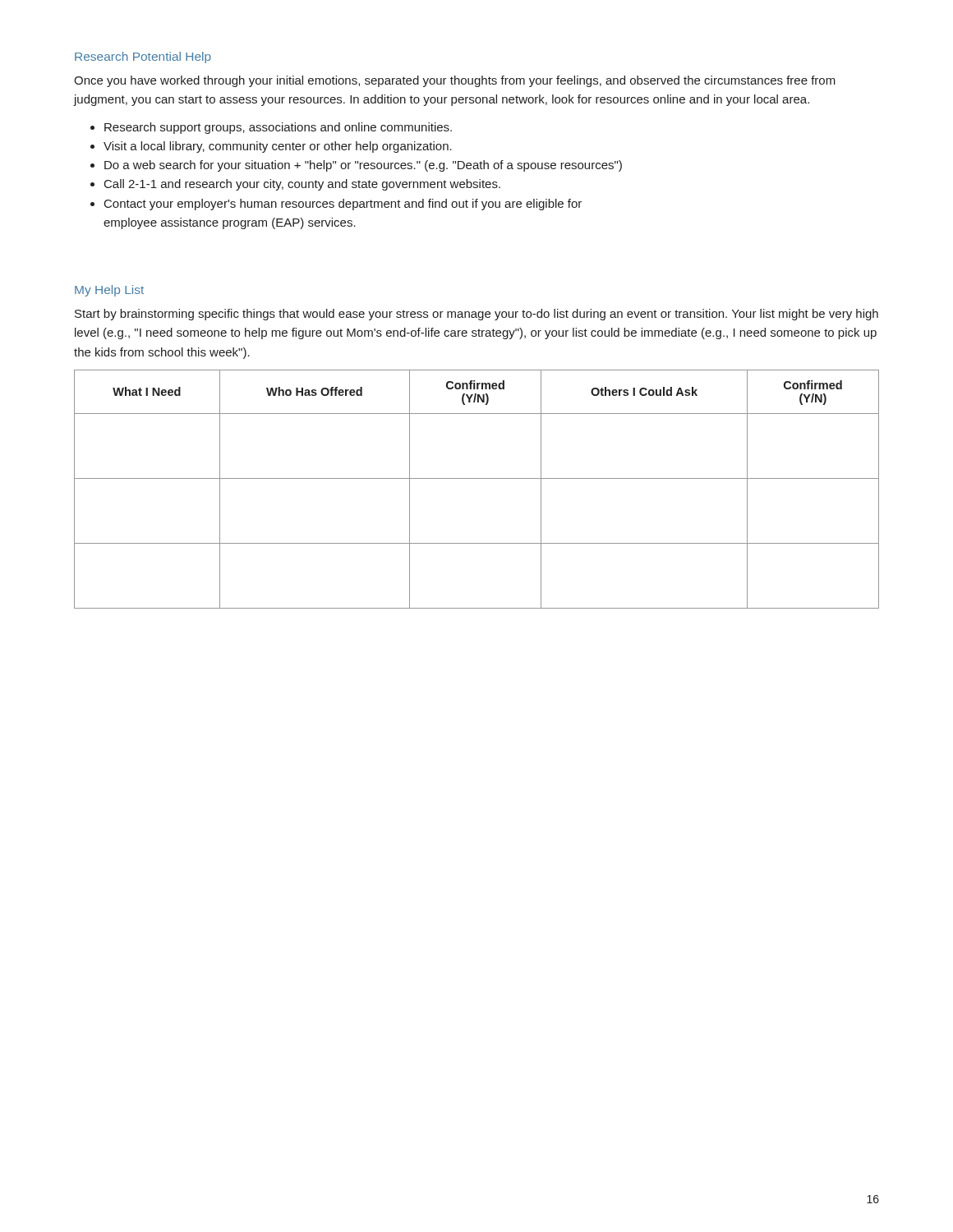Locate the list item that says "Call 2-1-1 and research your city, county and"
Image resolution: width=953 pixels, height=1232 pixels.
coord(476,184)
